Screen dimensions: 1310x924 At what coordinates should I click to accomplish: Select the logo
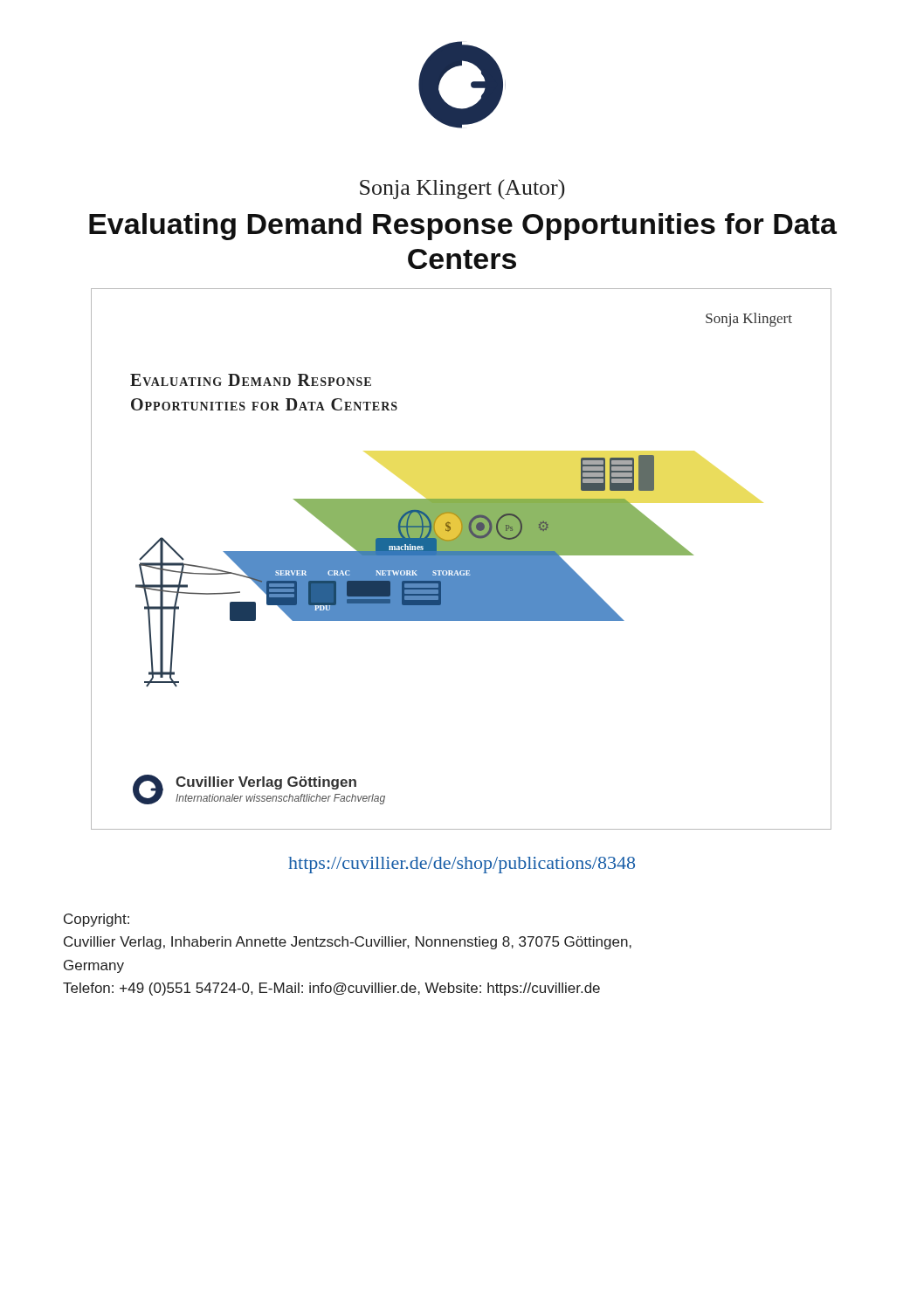click(462, 87)
